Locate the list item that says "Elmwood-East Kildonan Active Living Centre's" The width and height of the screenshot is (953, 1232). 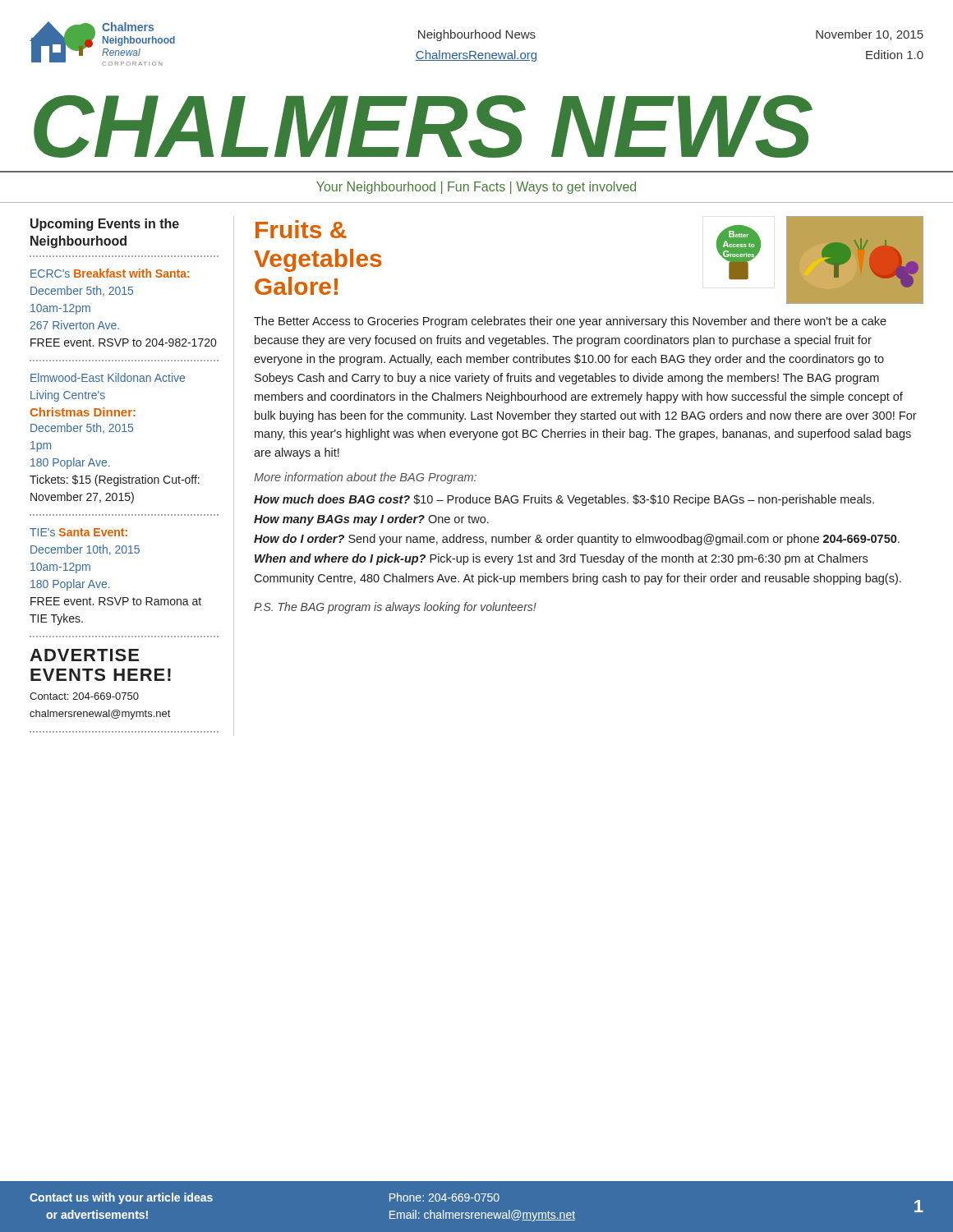(x=124, y=438)
